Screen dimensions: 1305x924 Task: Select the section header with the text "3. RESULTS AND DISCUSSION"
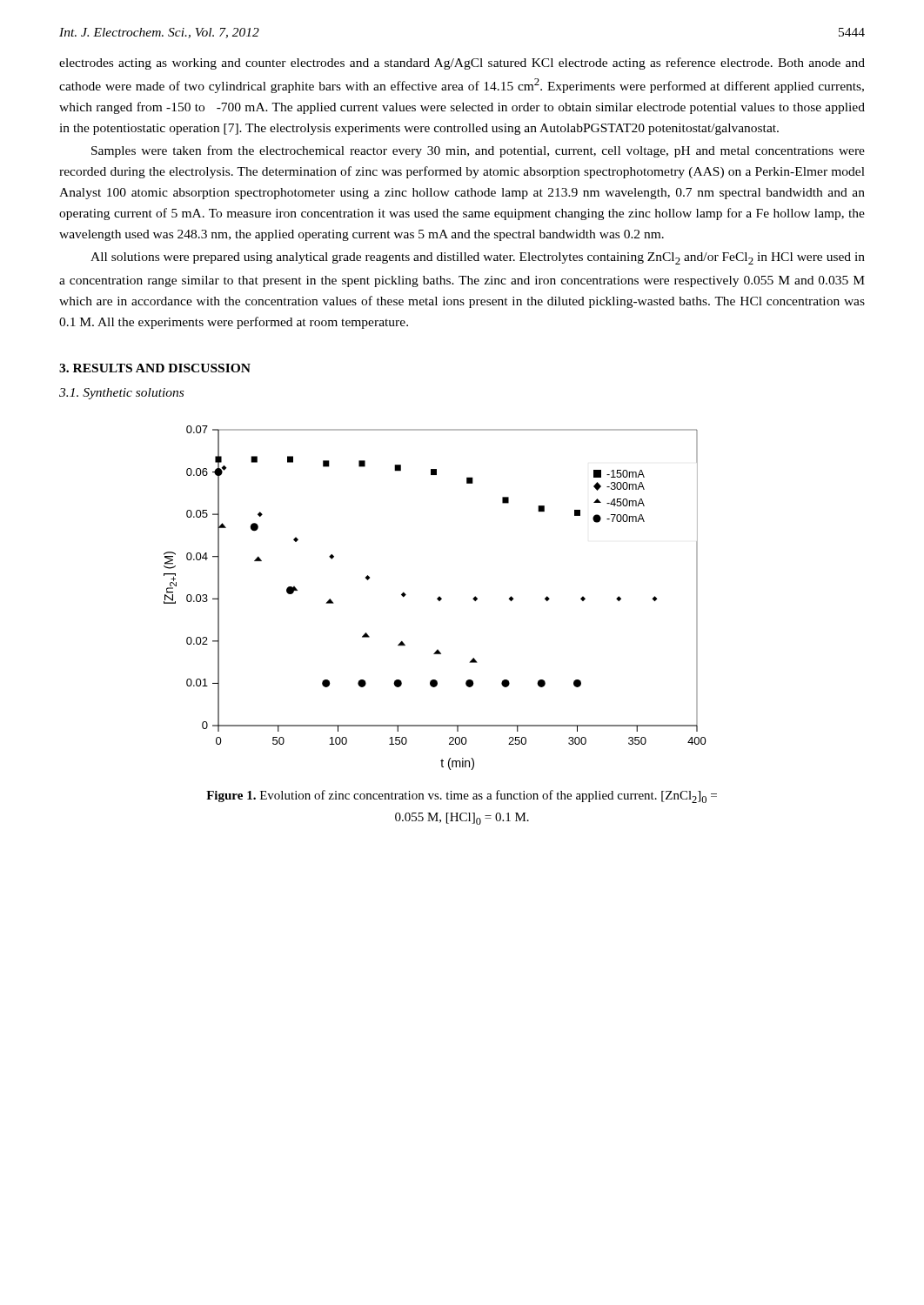click(x=155, y=368)
